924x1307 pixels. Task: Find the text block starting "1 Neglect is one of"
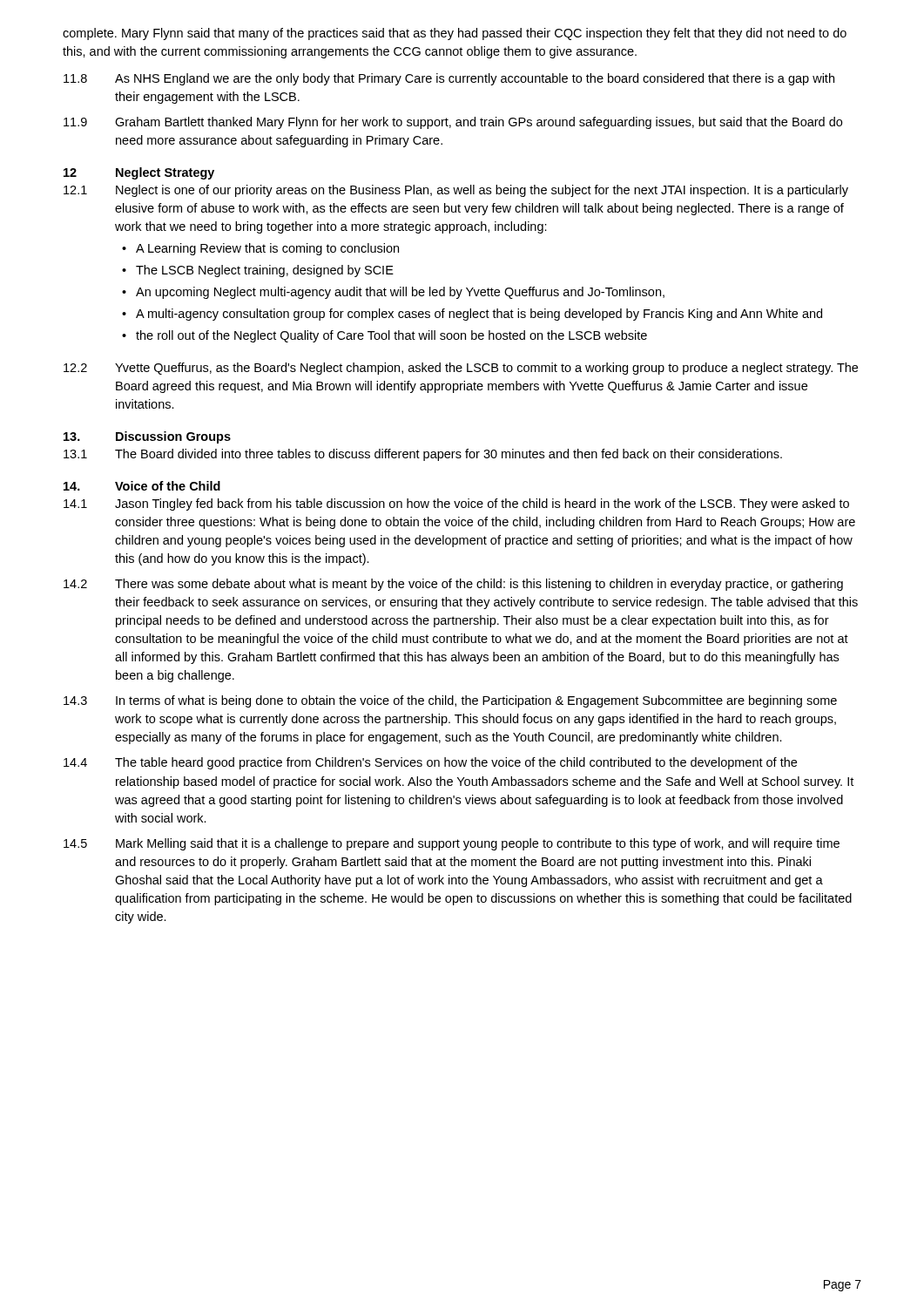(456, 191)
